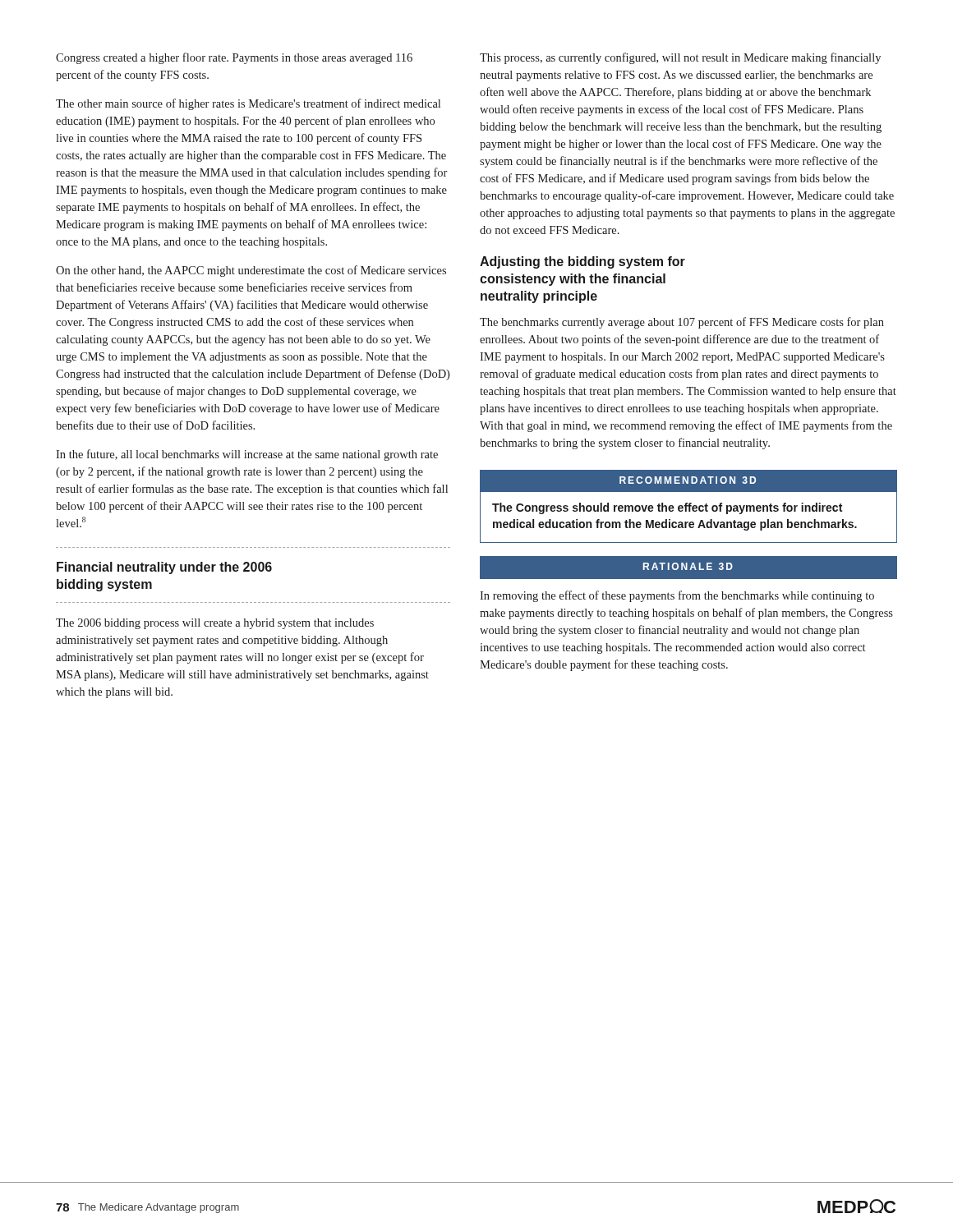Image resolution: width=953 pixels, height=1232 pixels.
Task: Point to the section header beginning "Financial neutrality under the 2006bidding"
Action: point(253,577)
